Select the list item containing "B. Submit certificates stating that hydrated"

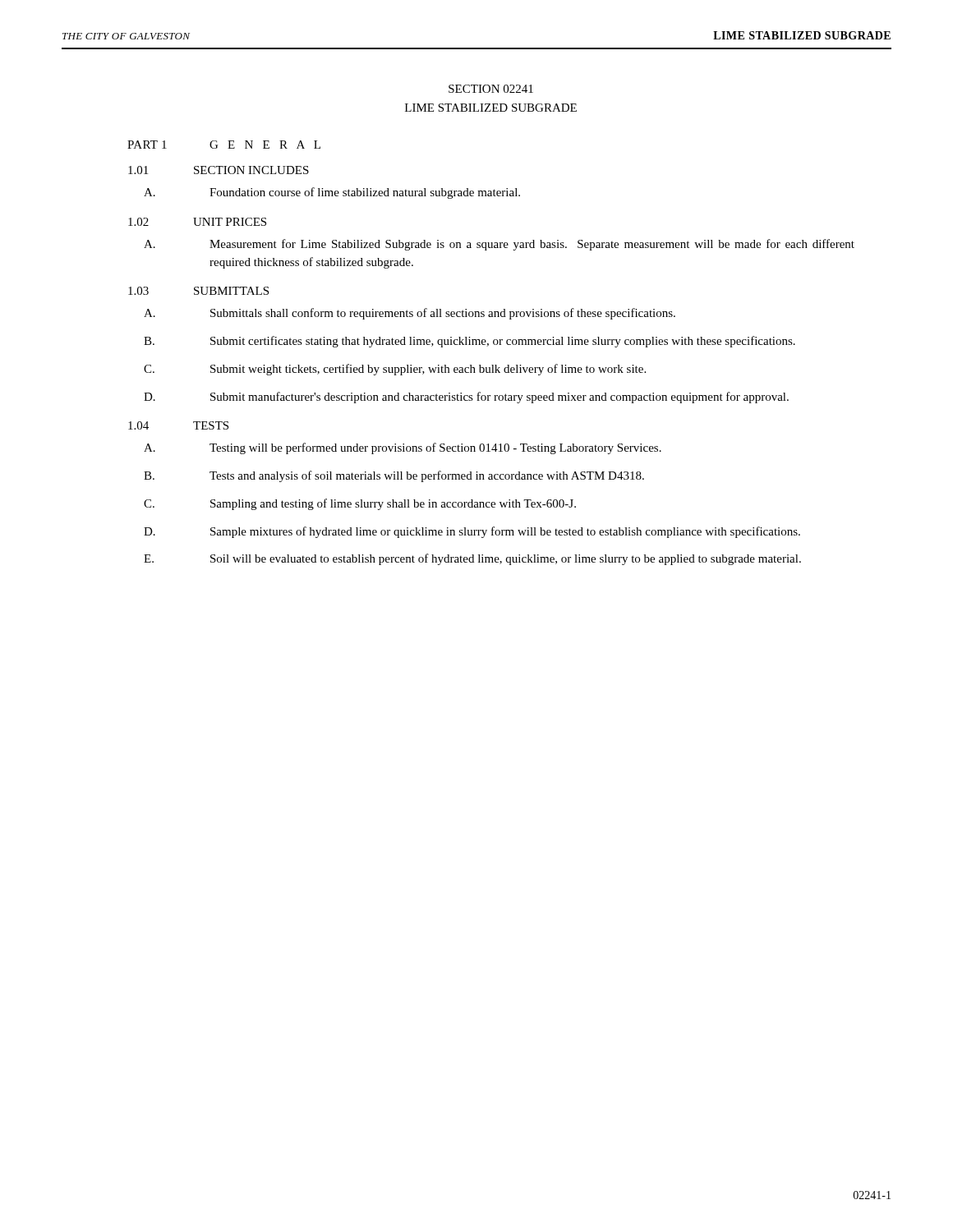(462, 342)
